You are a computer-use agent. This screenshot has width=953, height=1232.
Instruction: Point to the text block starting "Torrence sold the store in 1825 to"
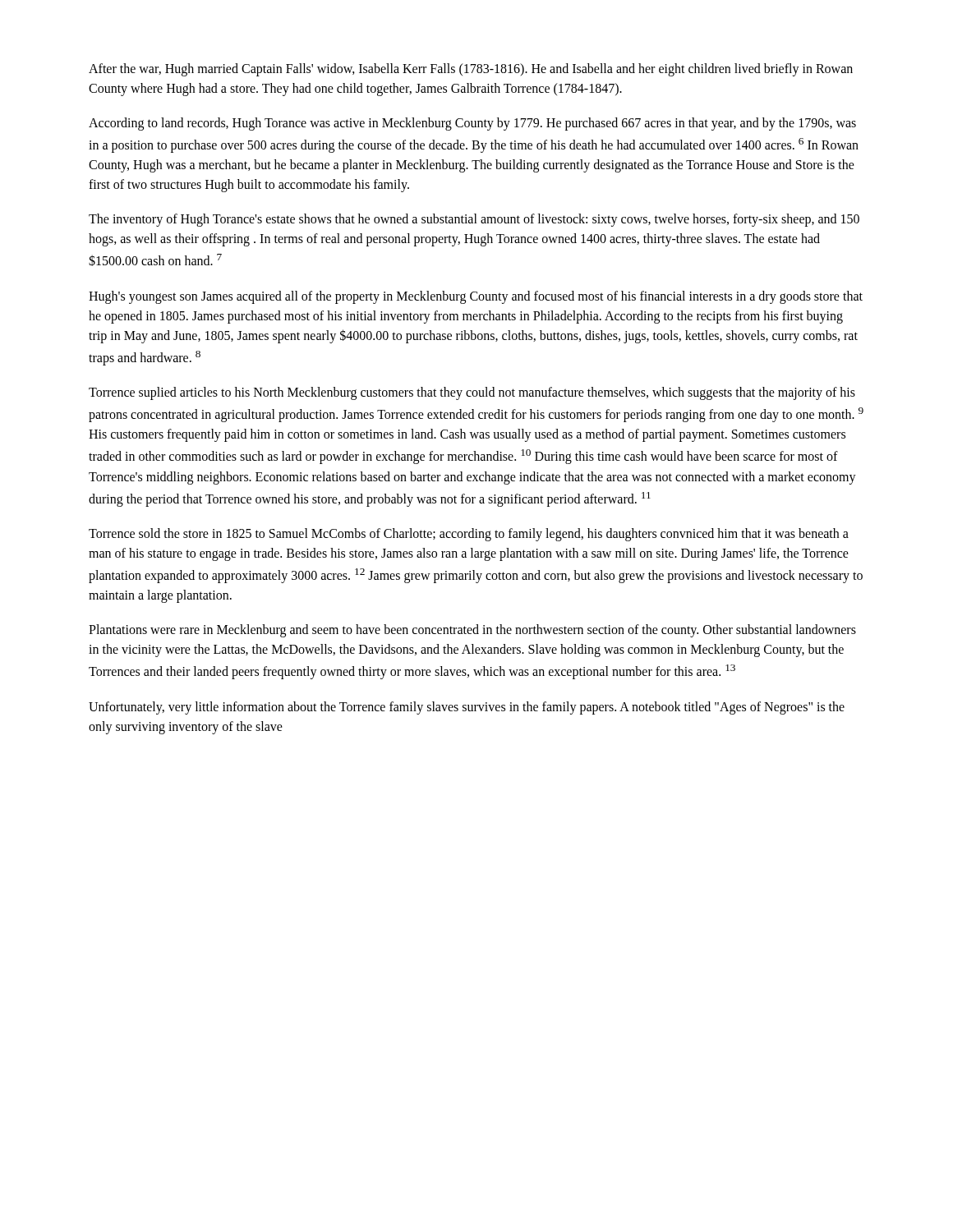[476, 564]
